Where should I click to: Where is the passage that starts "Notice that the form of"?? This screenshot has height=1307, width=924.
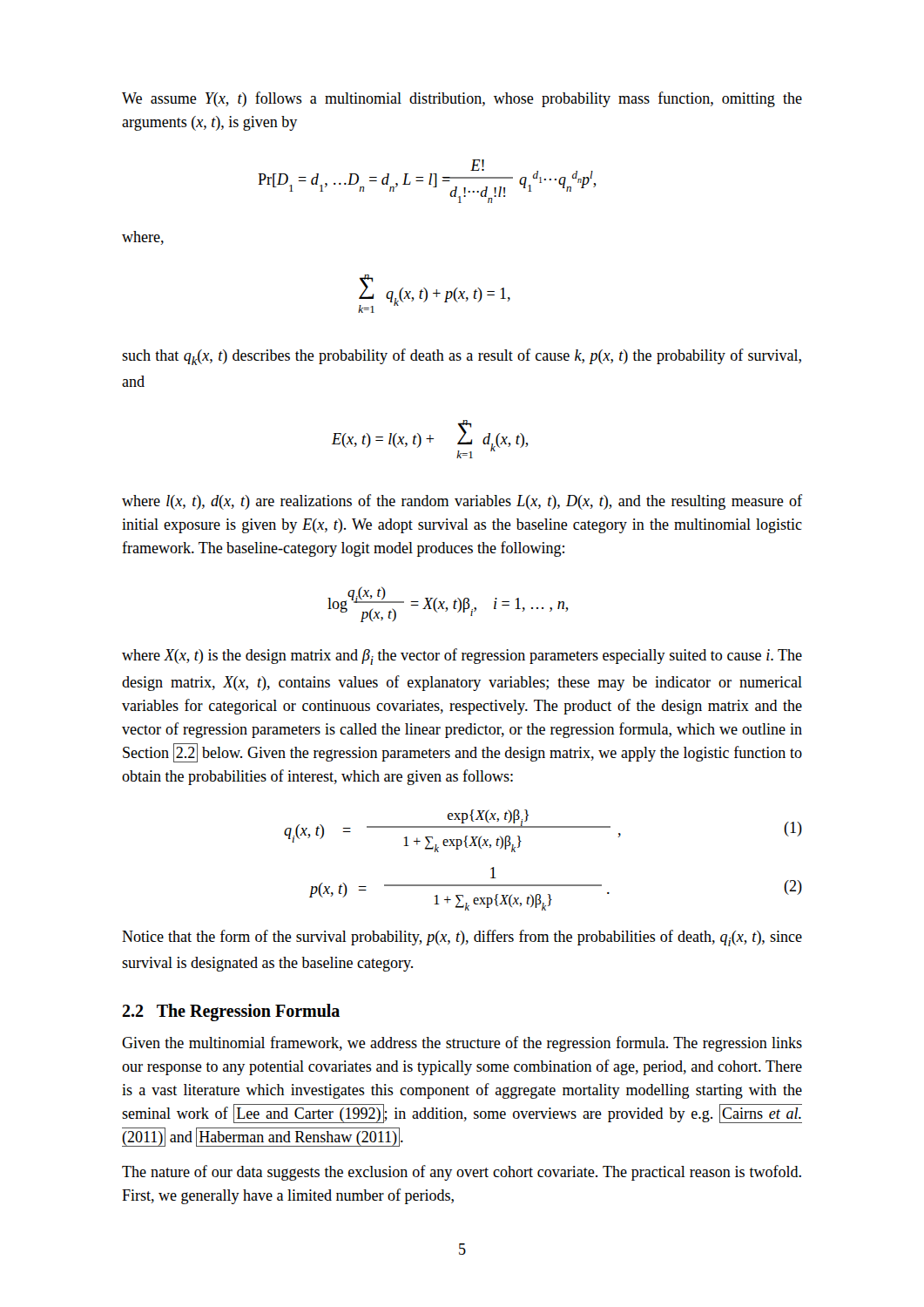462,950
